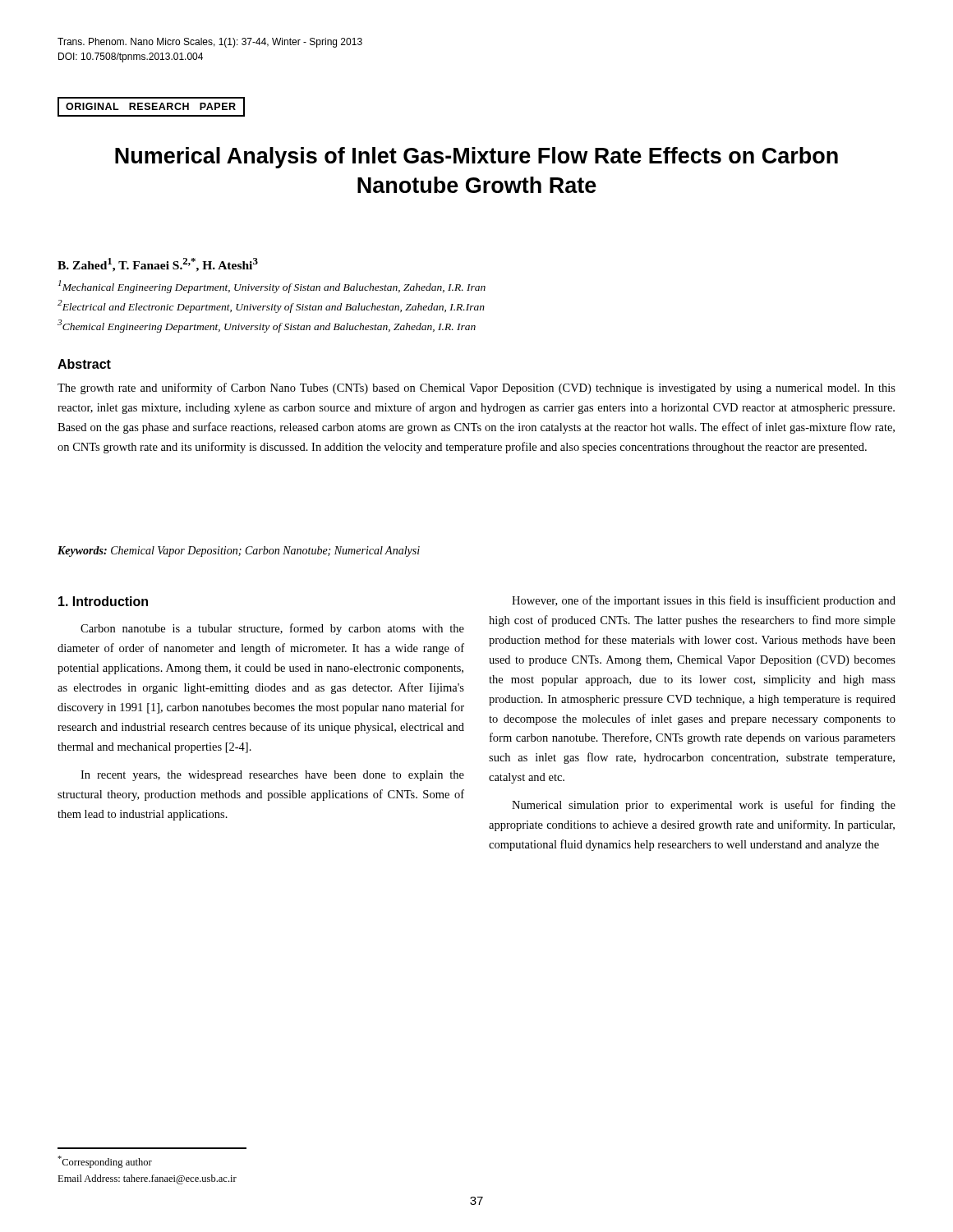Screen dimensions: 1232x953
Task: Point to the region starting "ORIGINAL RESEARCH PAPER"
Action: point(151,107)
